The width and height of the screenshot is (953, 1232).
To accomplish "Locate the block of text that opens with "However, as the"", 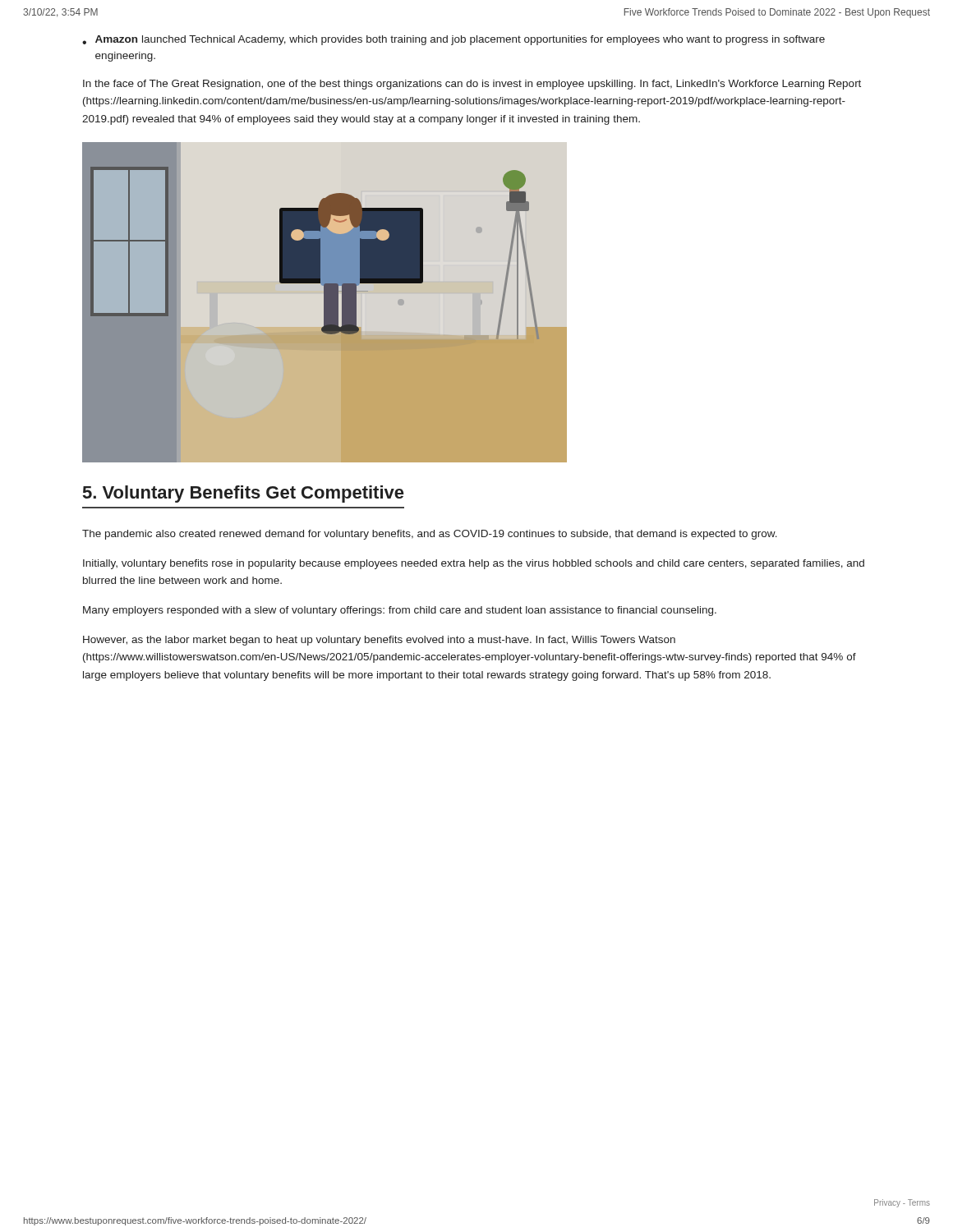I will tap(469, 657).
